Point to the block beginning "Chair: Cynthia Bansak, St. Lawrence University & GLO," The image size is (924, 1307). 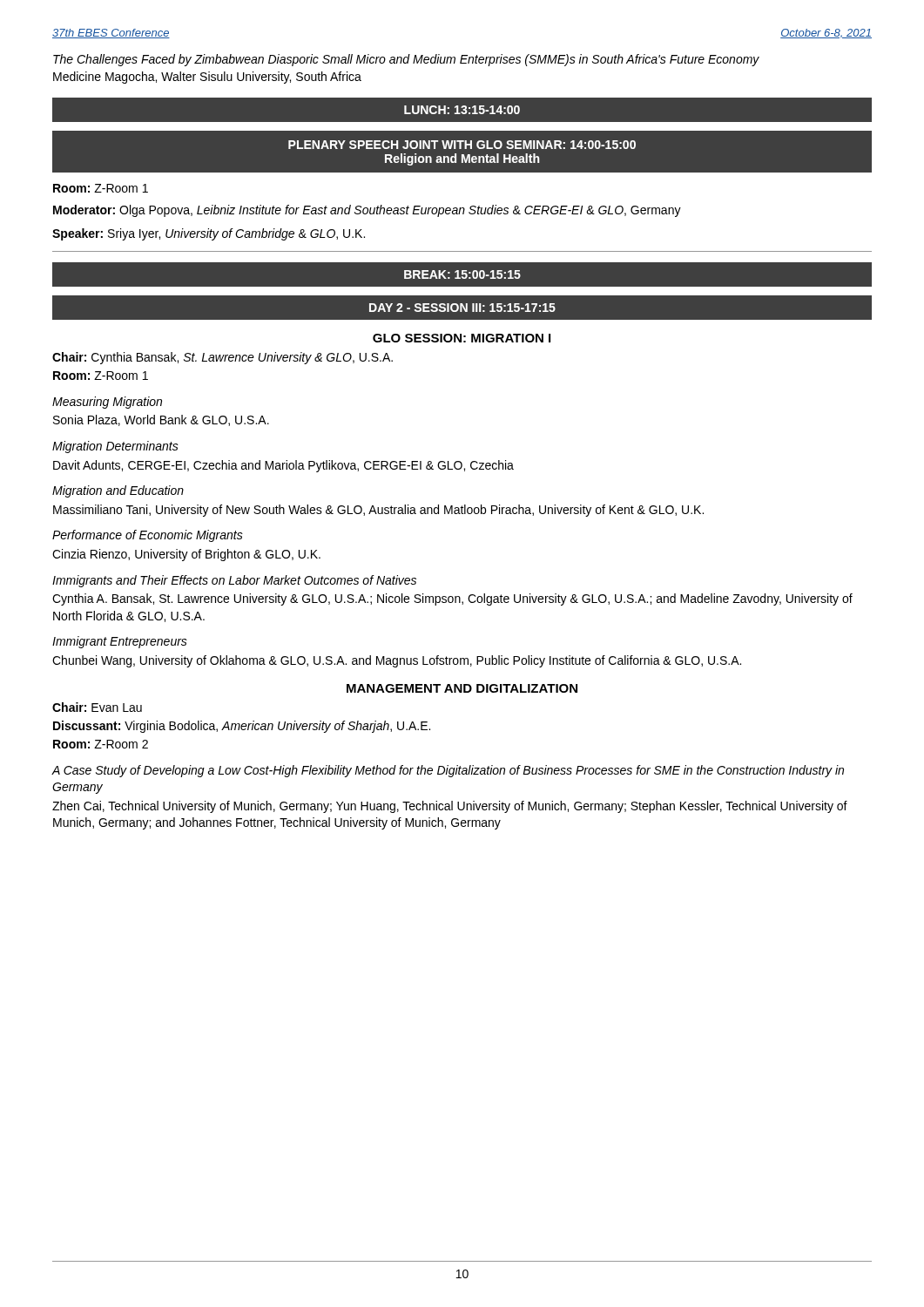pos(223,366)
